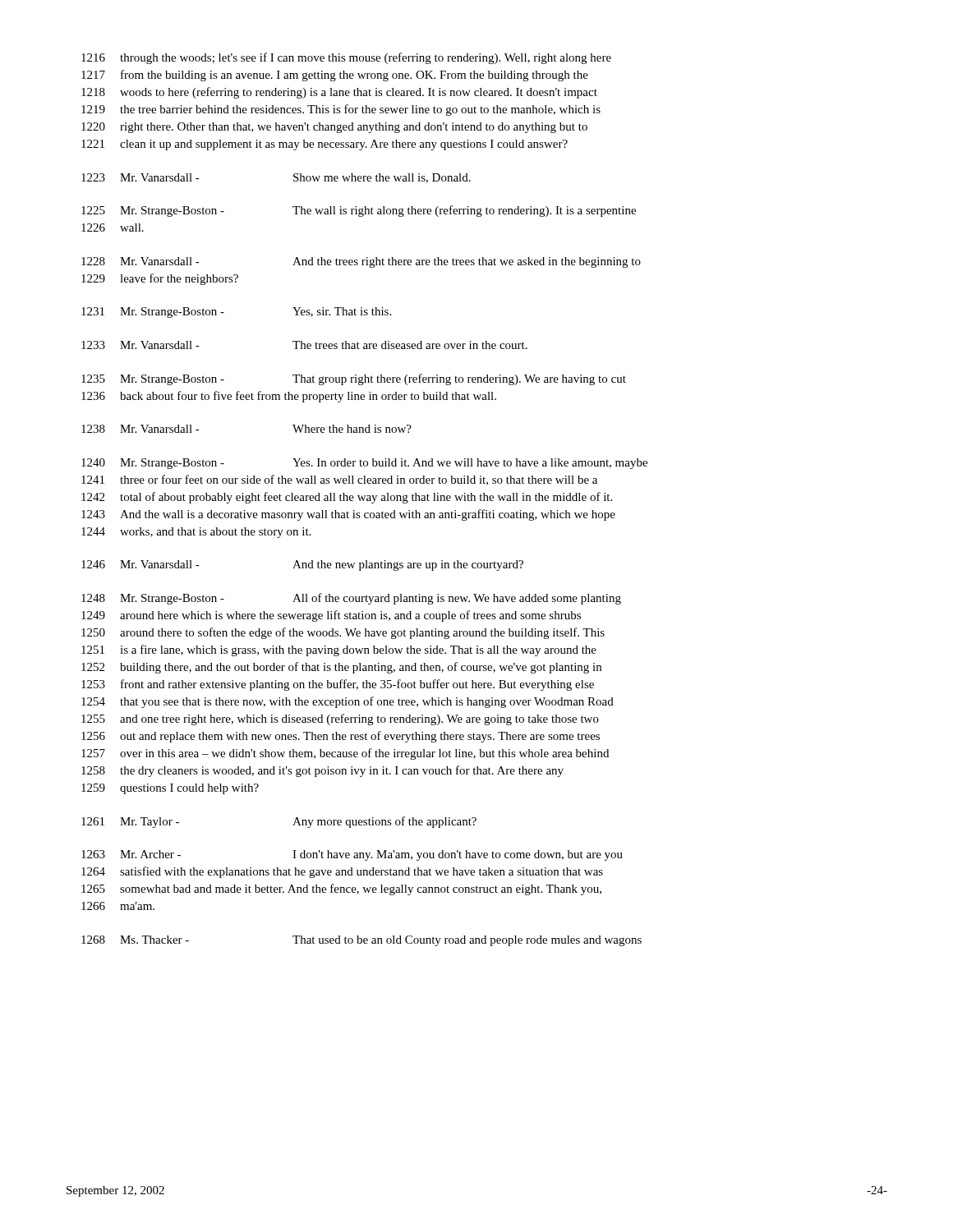Screen dimensions: 1232x953
Task: Find the text starting "1235 Mr. Strange-Boston -That group right there"
Action: [476, 387]
